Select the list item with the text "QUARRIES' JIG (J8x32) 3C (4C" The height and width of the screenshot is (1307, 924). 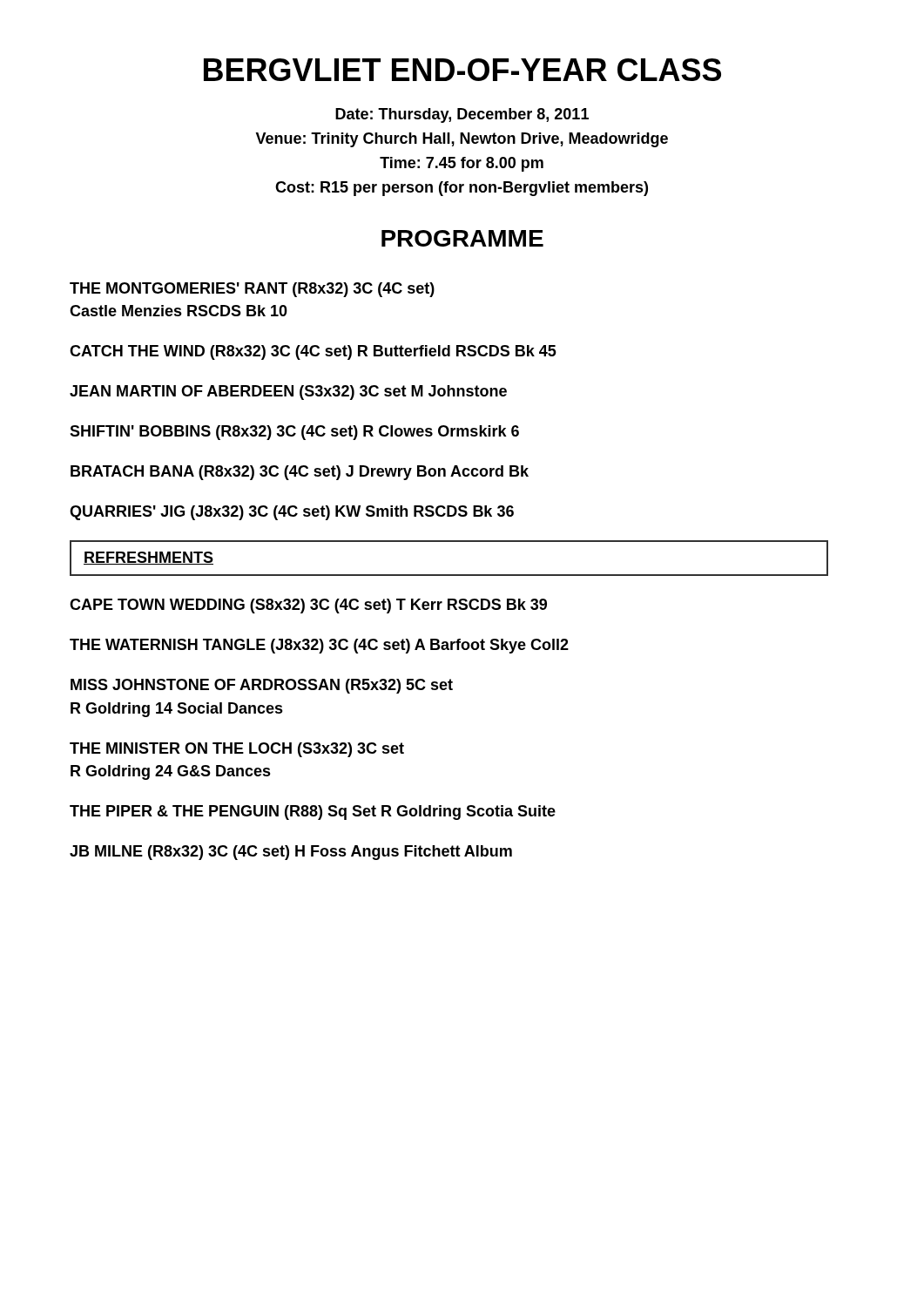292,512
